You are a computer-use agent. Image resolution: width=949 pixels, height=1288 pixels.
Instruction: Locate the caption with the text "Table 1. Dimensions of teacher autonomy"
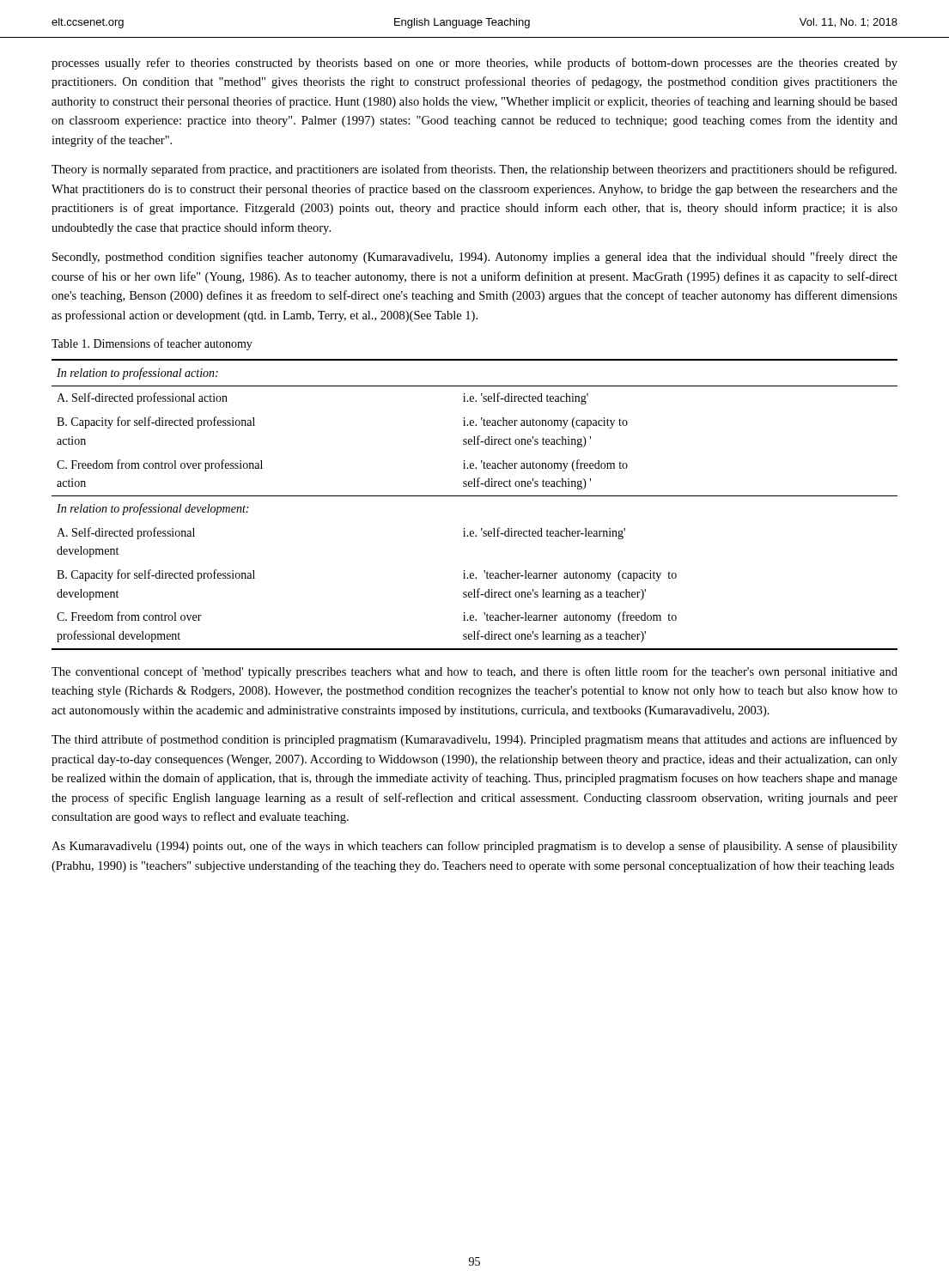(152, 344)
